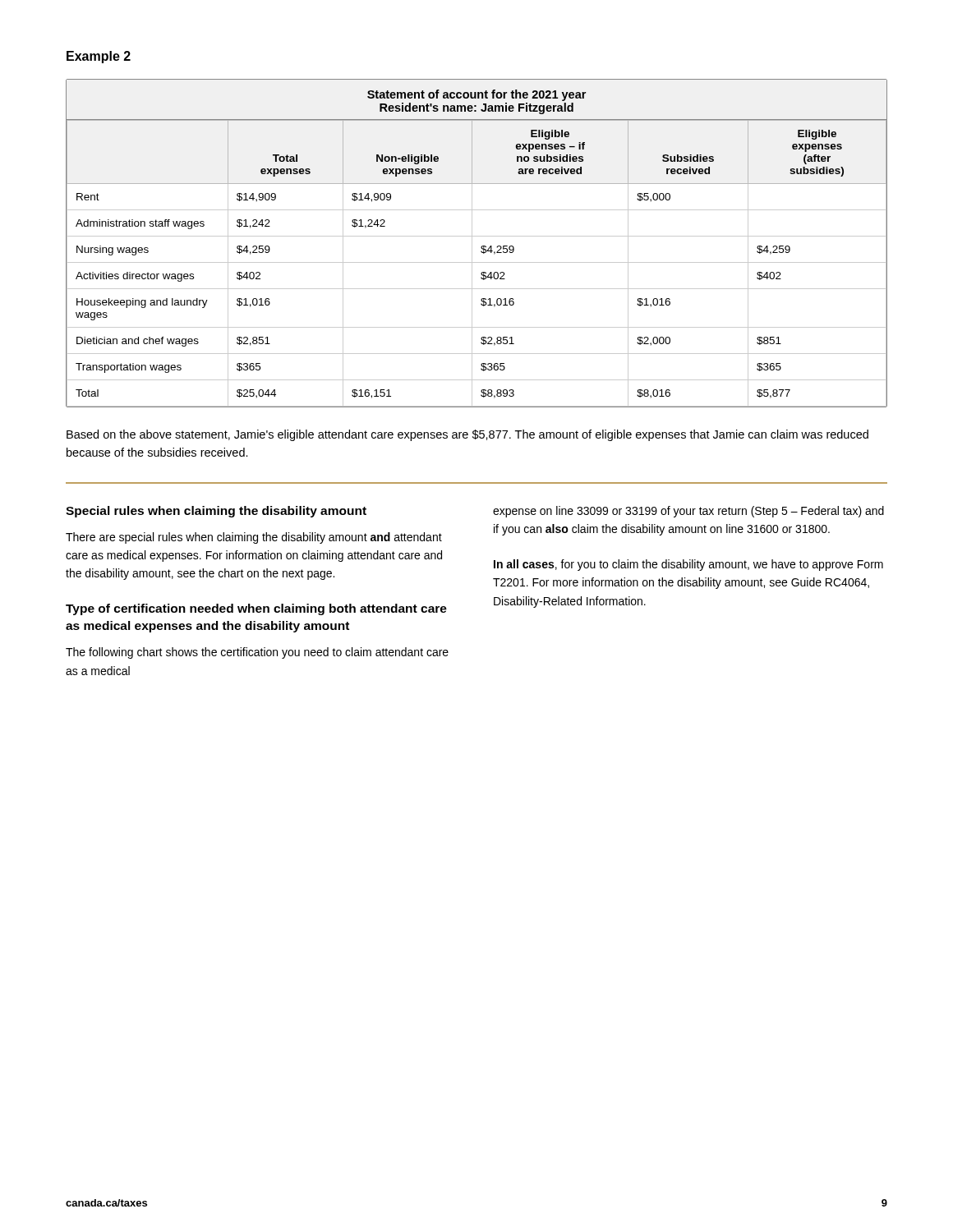
Task: Point to the block beginning "expense on line"
Action: pyautogui.click(x=689, y=520)
